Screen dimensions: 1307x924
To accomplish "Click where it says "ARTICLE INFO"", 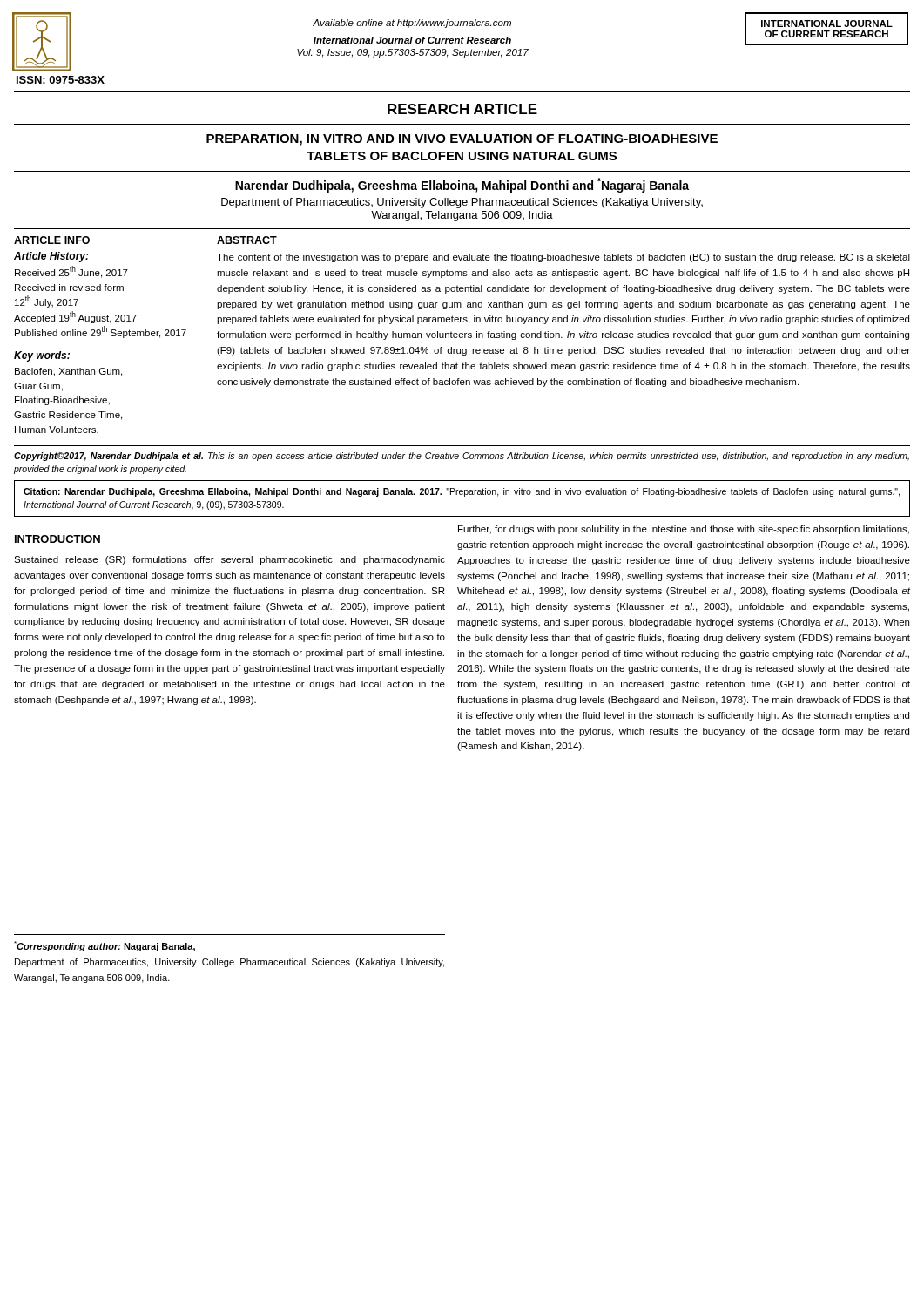I will (x=52, y=241).
